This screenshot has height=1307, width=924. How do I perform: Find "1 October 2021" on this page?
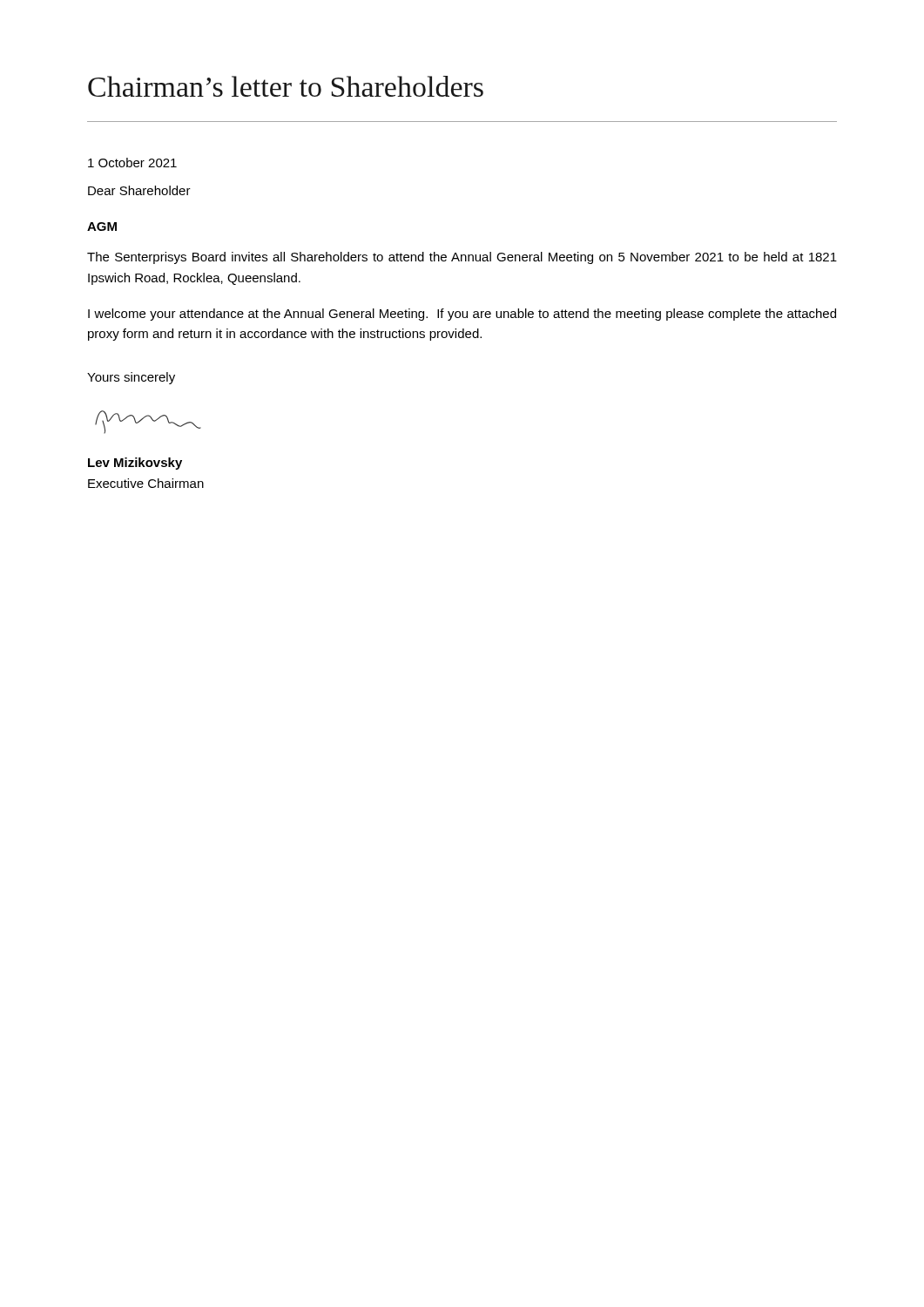132,162
